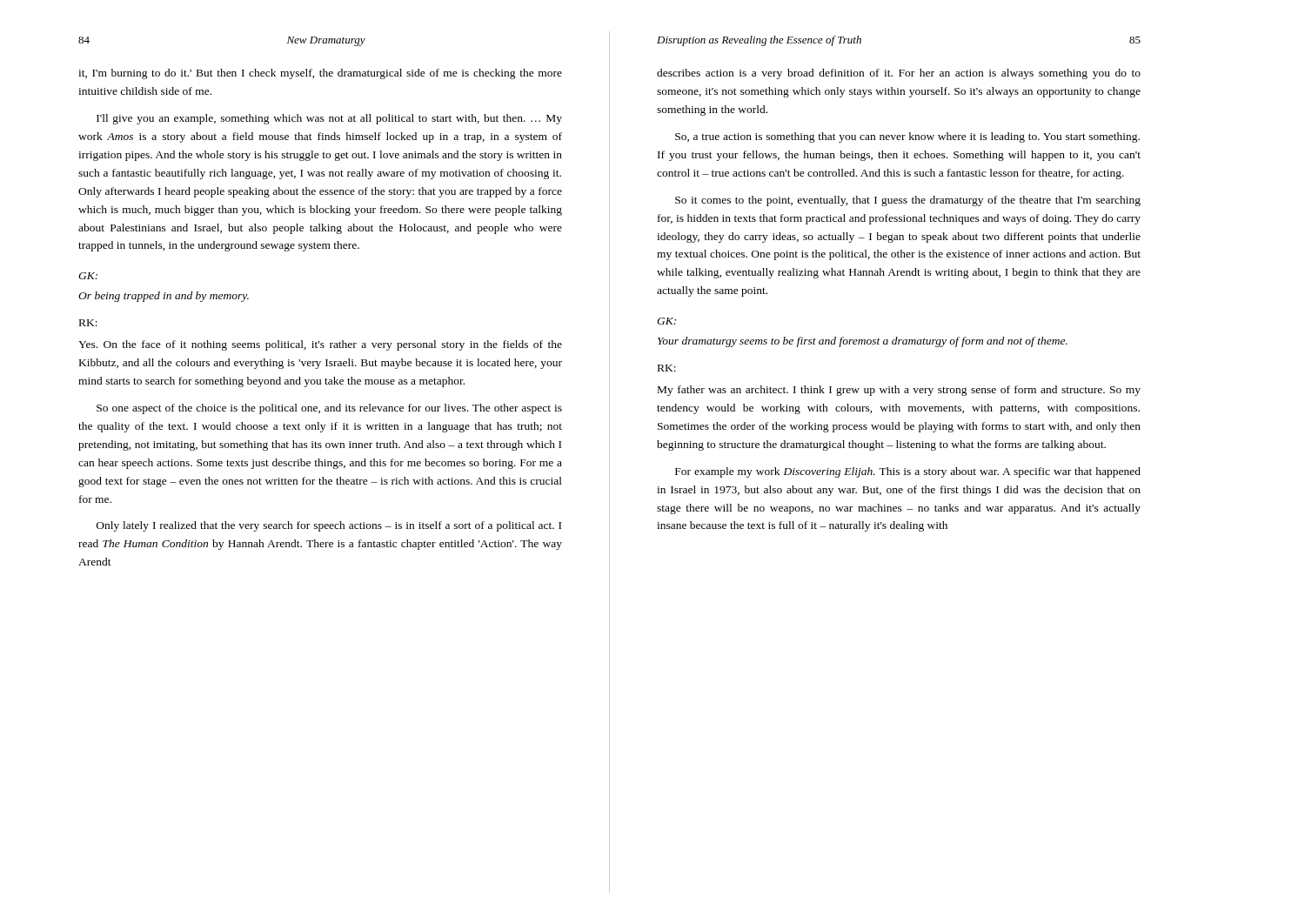
Task: Click the passage that begins "describes action is a very broad"
Action: tap(899, 92)
